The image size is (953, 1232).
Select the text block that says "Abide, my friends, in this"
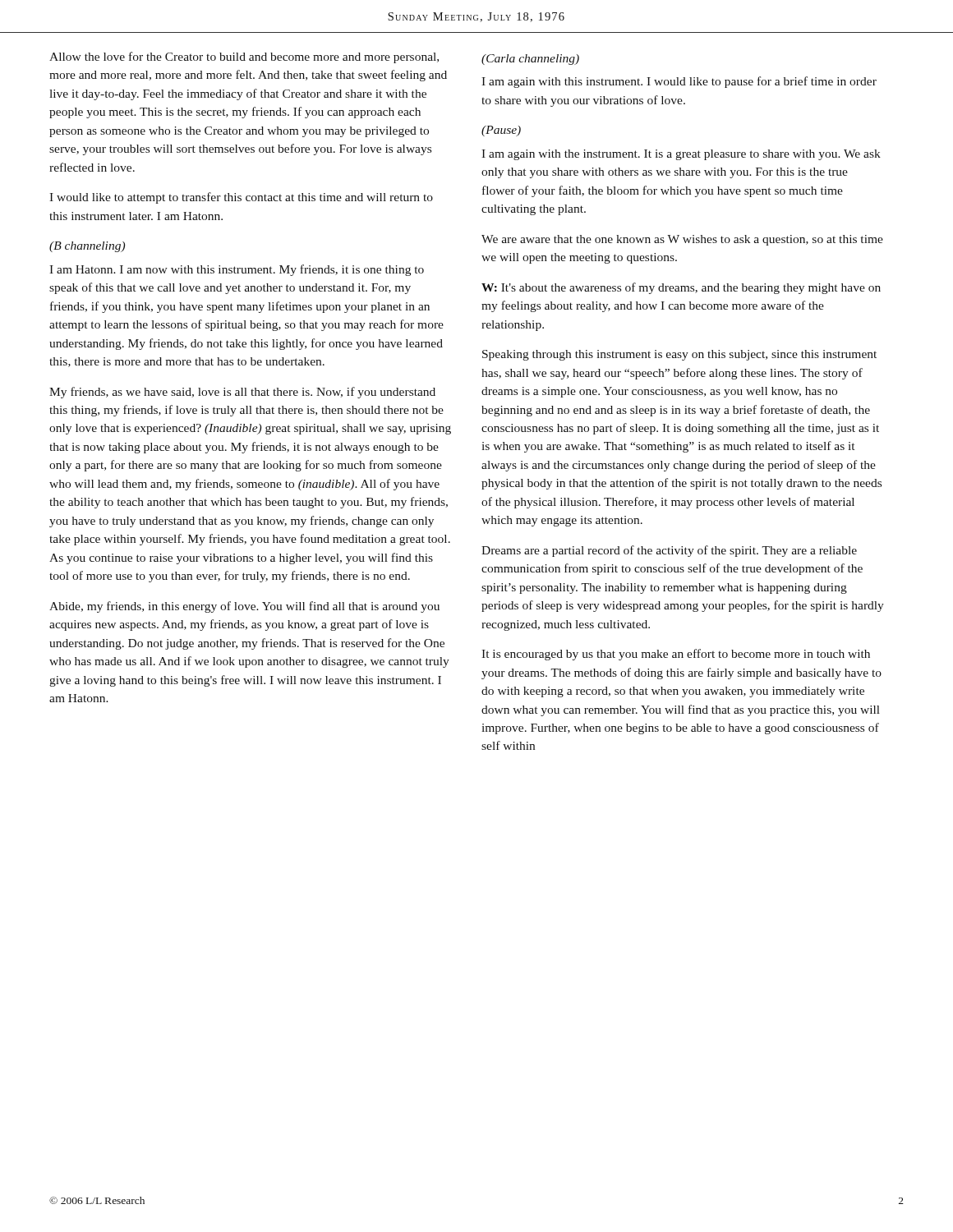[249, 652]
